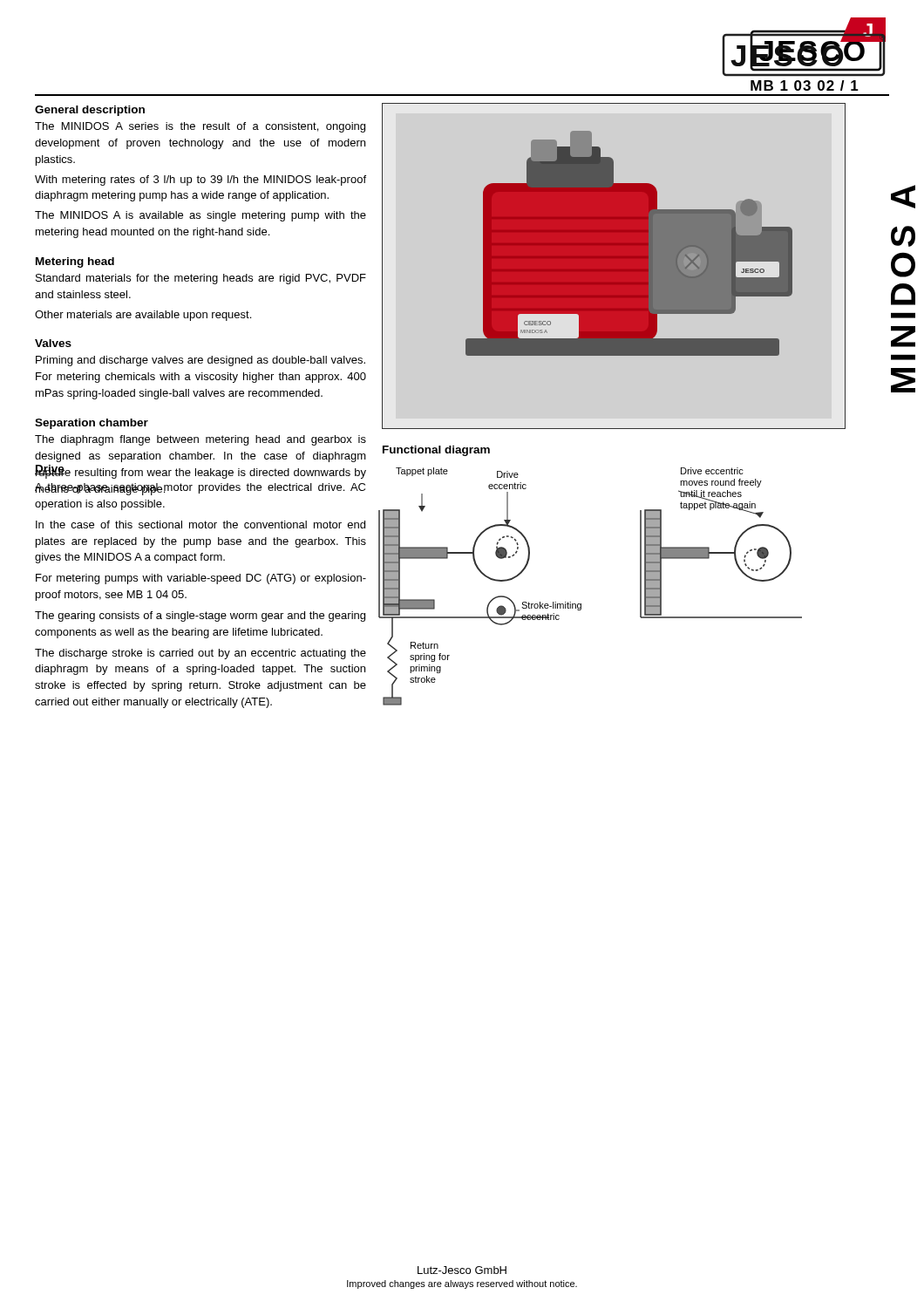Select the element starting "A three-phase sectional motor provides the"
Screen dimensions: 1308x924
[200, 489]
